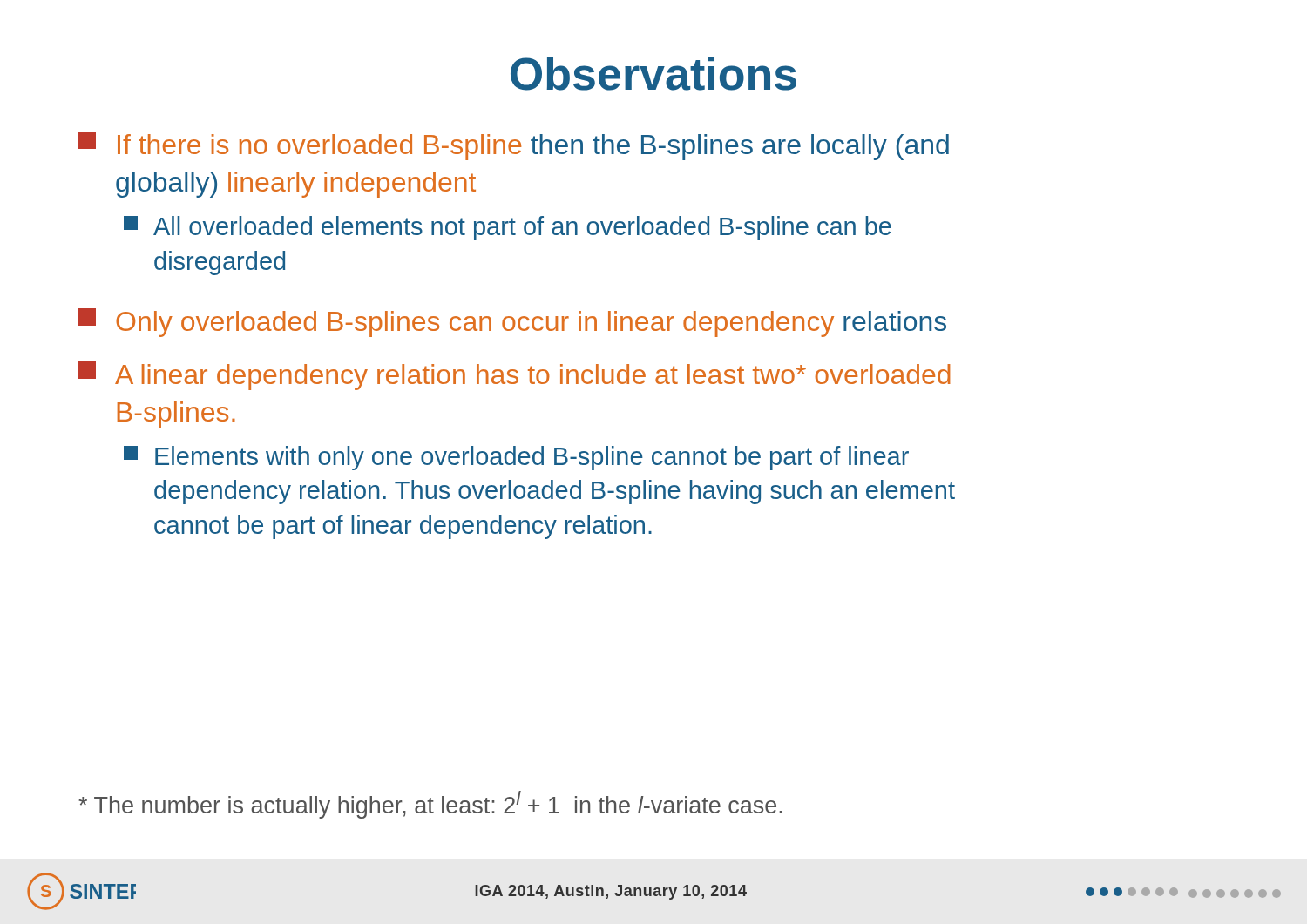
Task: Where is the passage that starts "Only overloaded B-splines can occur"?
Action: pyautogui.click(x=513, y=322)
